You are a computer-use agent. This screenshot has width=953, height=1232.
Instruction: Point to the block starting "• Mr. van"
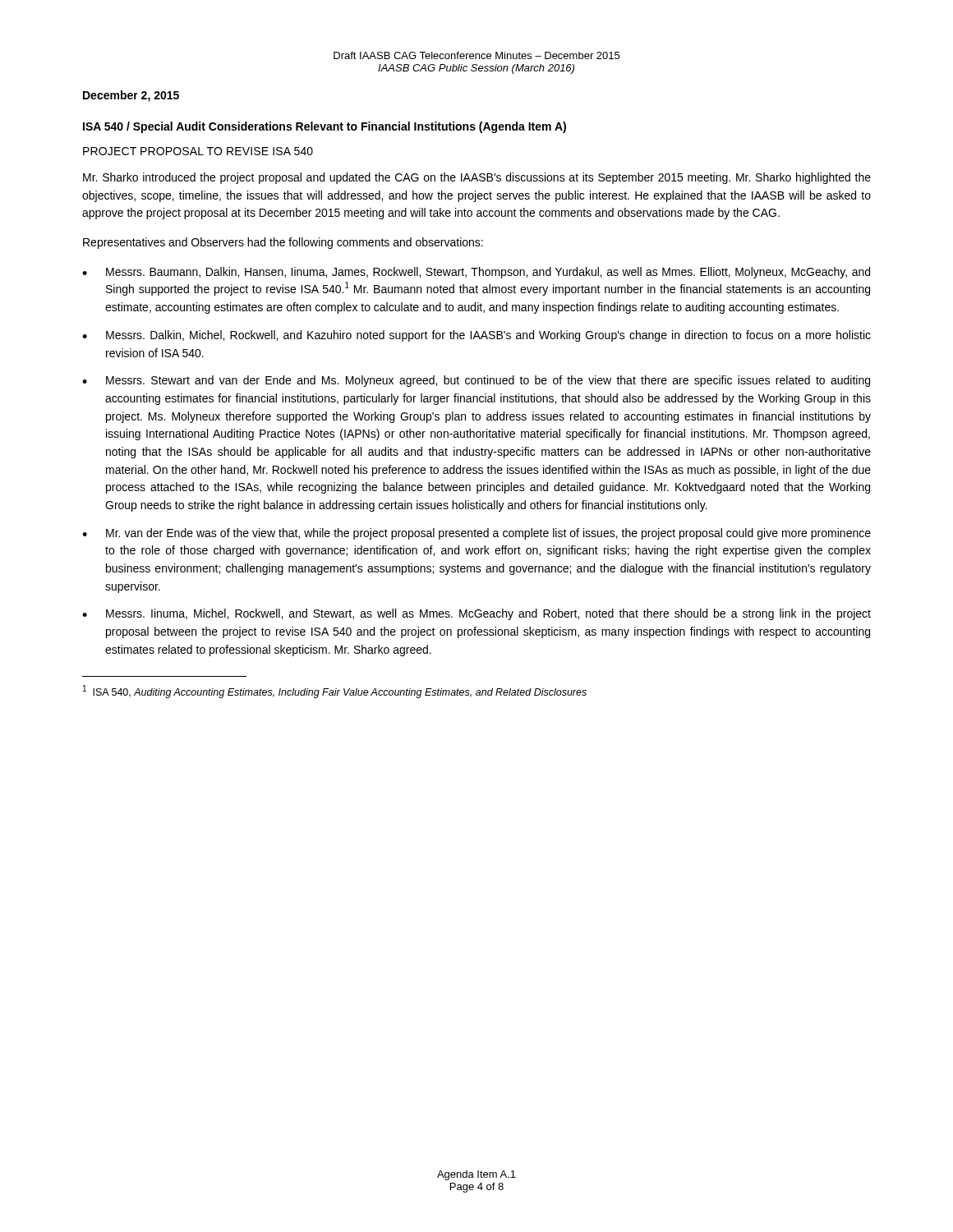(x=476, y=560)
